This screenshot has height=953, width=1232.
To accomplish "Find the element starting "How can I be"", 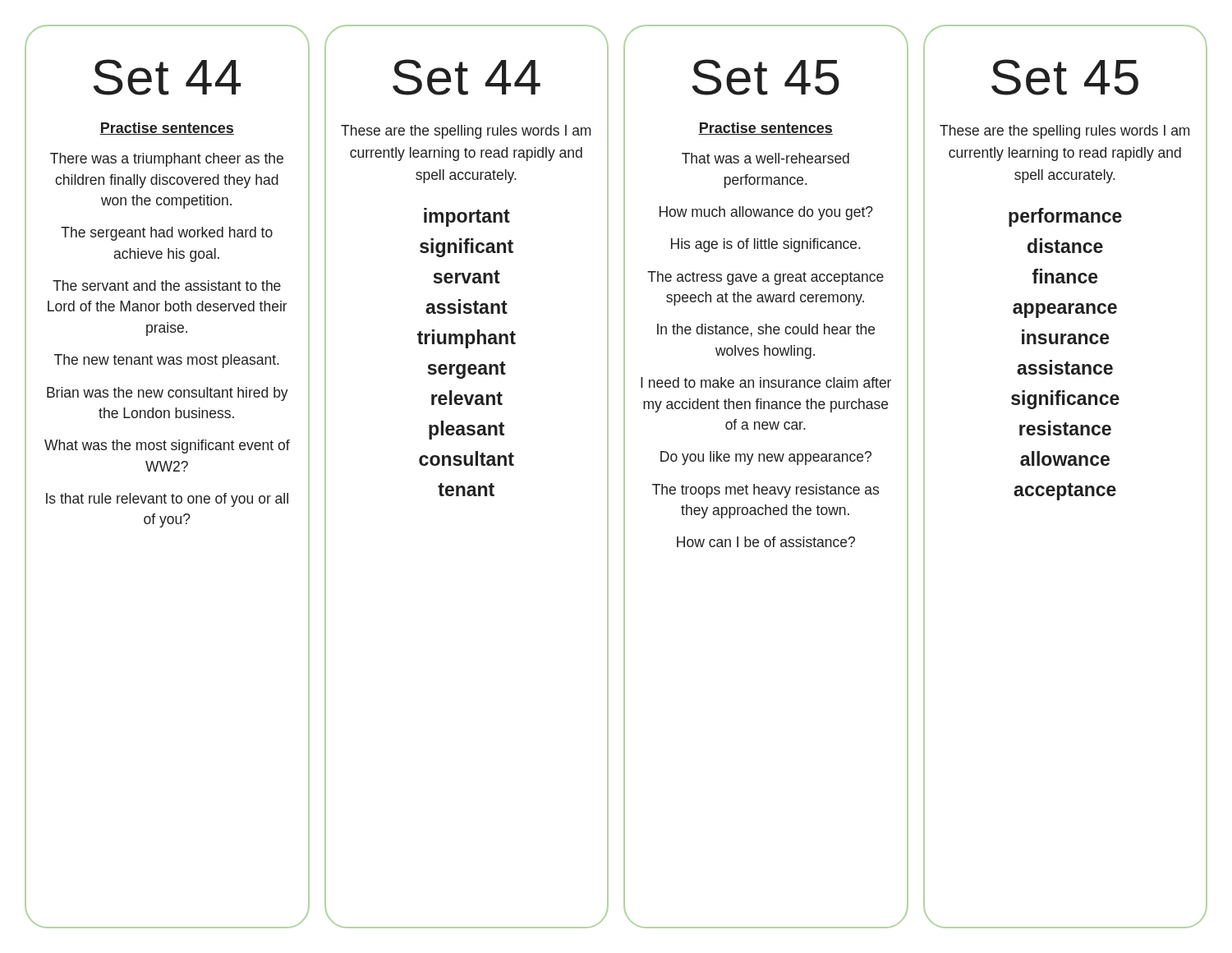I will pyautogui.click(x=766, y=543).
